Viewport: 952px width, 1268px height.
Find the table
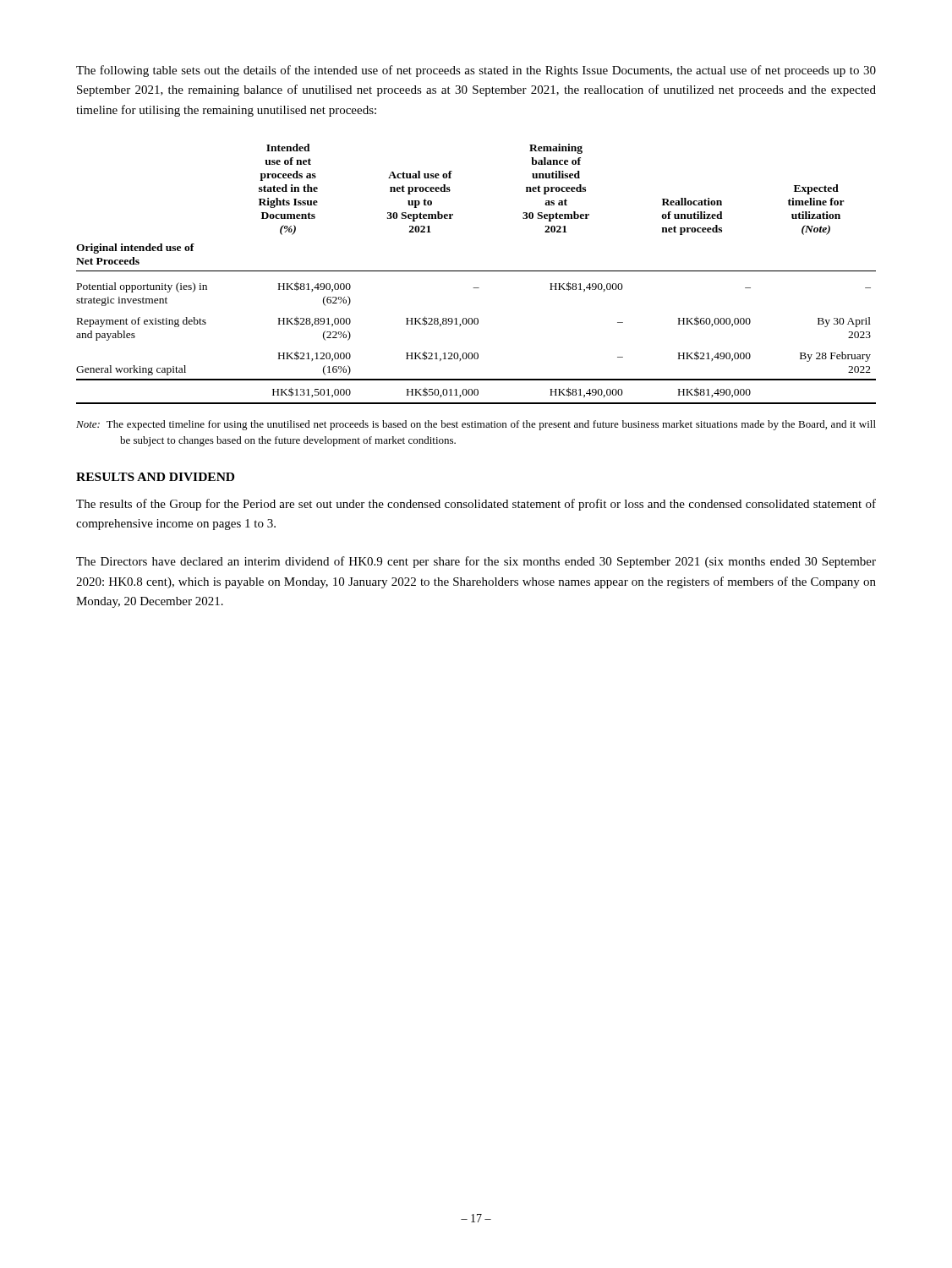(476, 271)
